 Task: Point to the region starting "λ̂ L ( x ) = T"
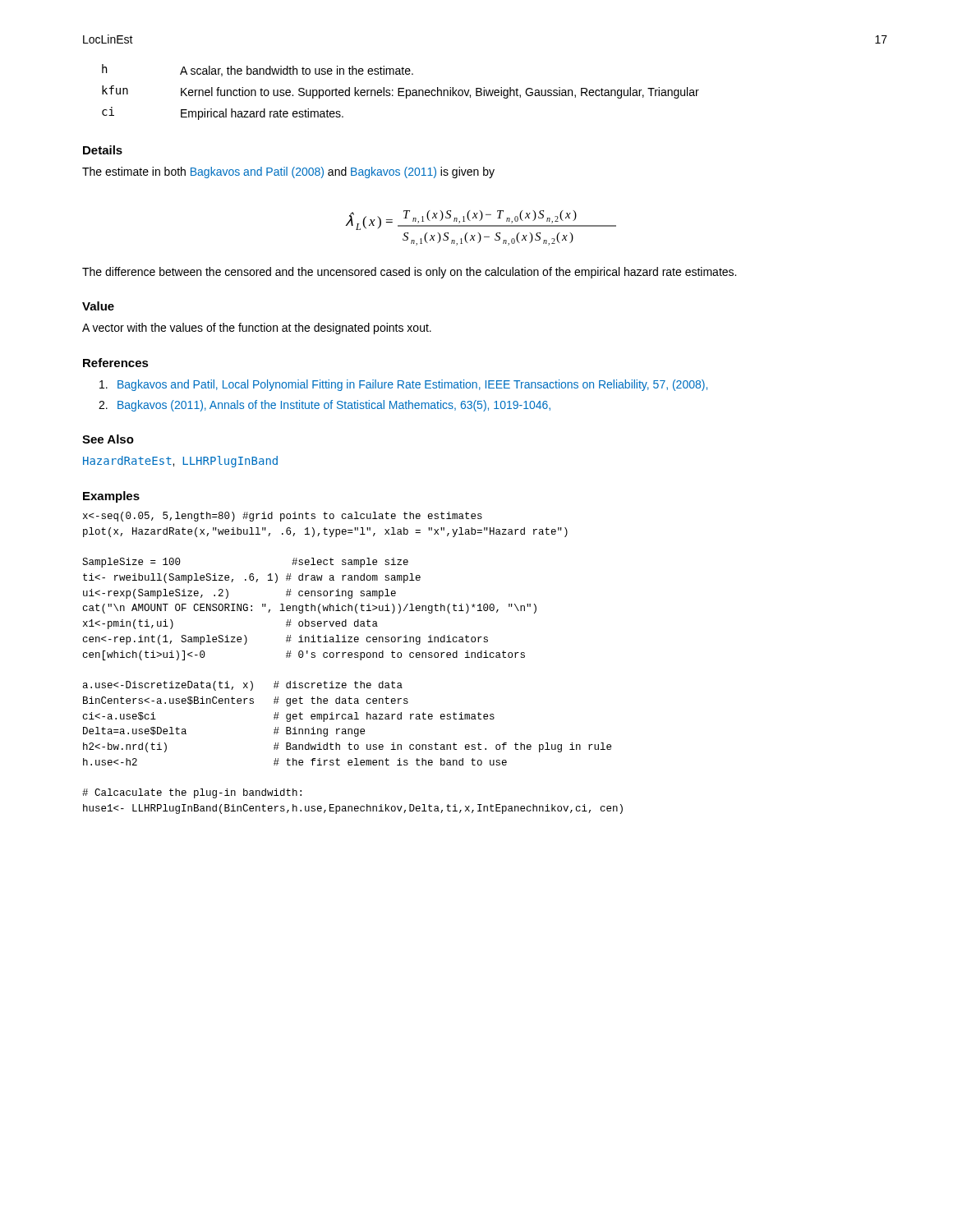click(x=485, y=222)
